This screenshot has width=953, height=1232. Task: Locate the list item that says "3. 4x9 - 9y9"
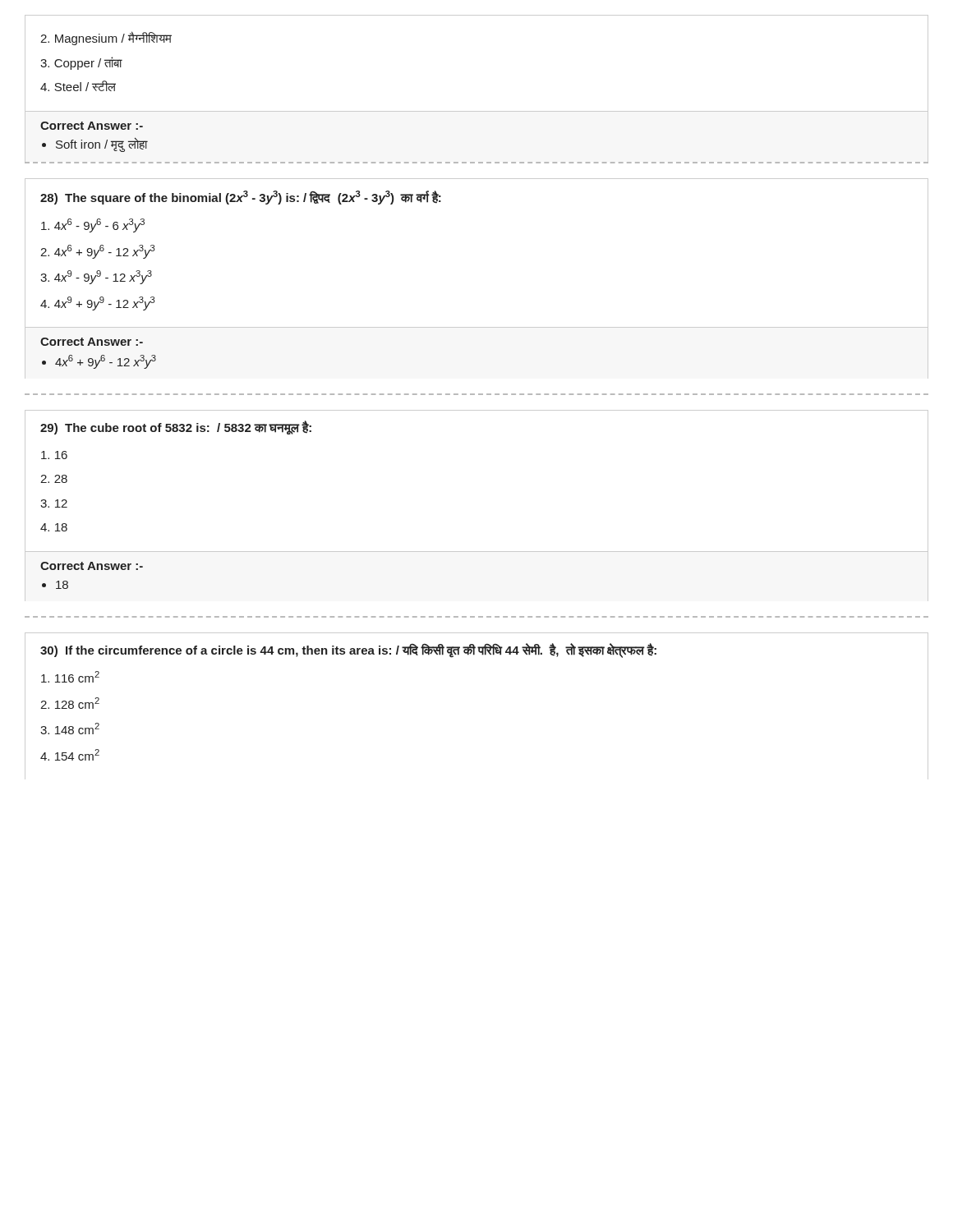tap(96, 276)
